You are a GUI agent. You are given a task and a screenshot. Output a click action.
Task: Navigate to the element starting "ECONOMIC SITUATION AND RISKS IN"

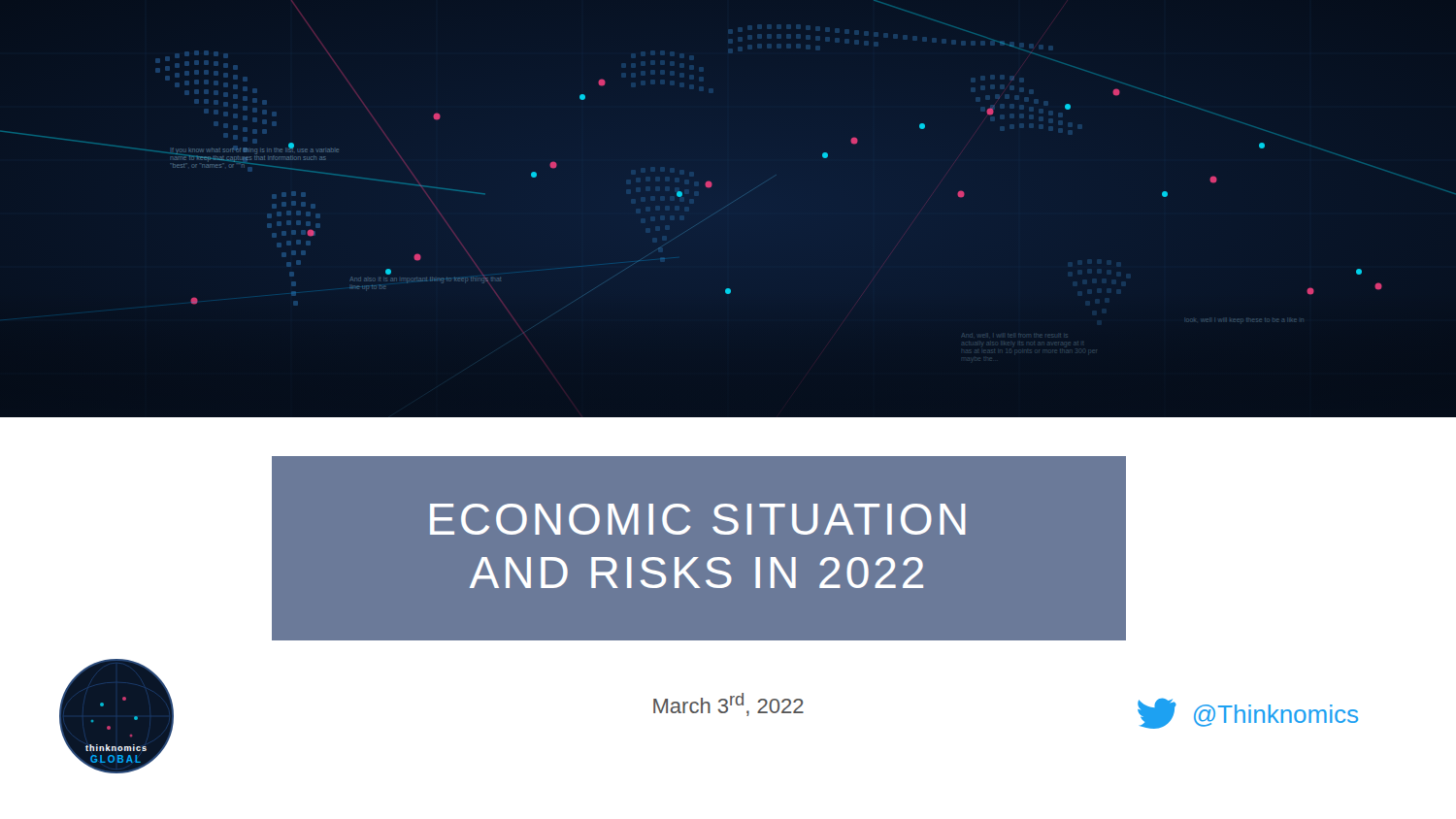pos(699,547)
